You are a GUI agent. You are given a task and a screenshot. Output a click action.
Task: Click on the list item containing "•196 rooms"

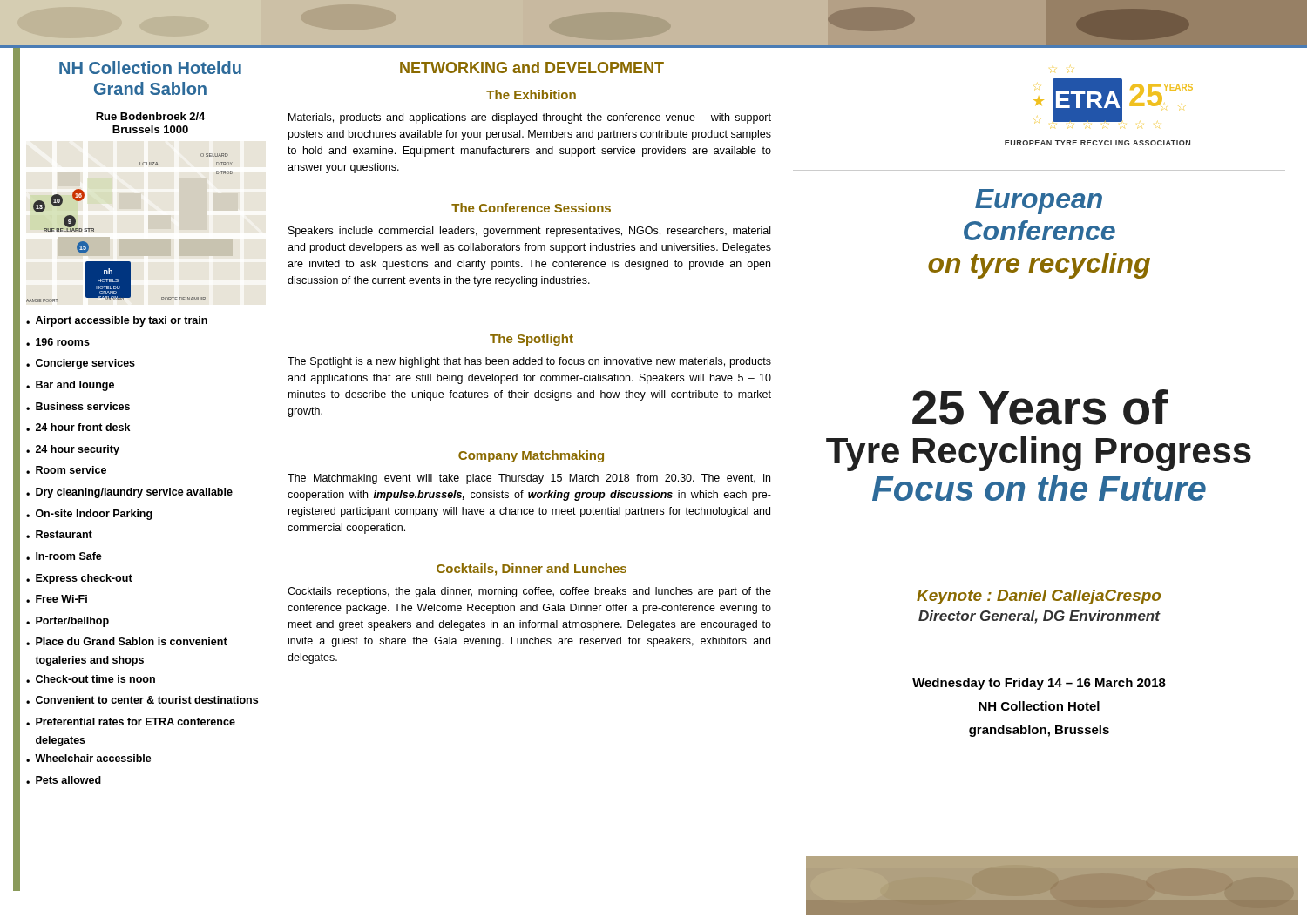point(58,343)
